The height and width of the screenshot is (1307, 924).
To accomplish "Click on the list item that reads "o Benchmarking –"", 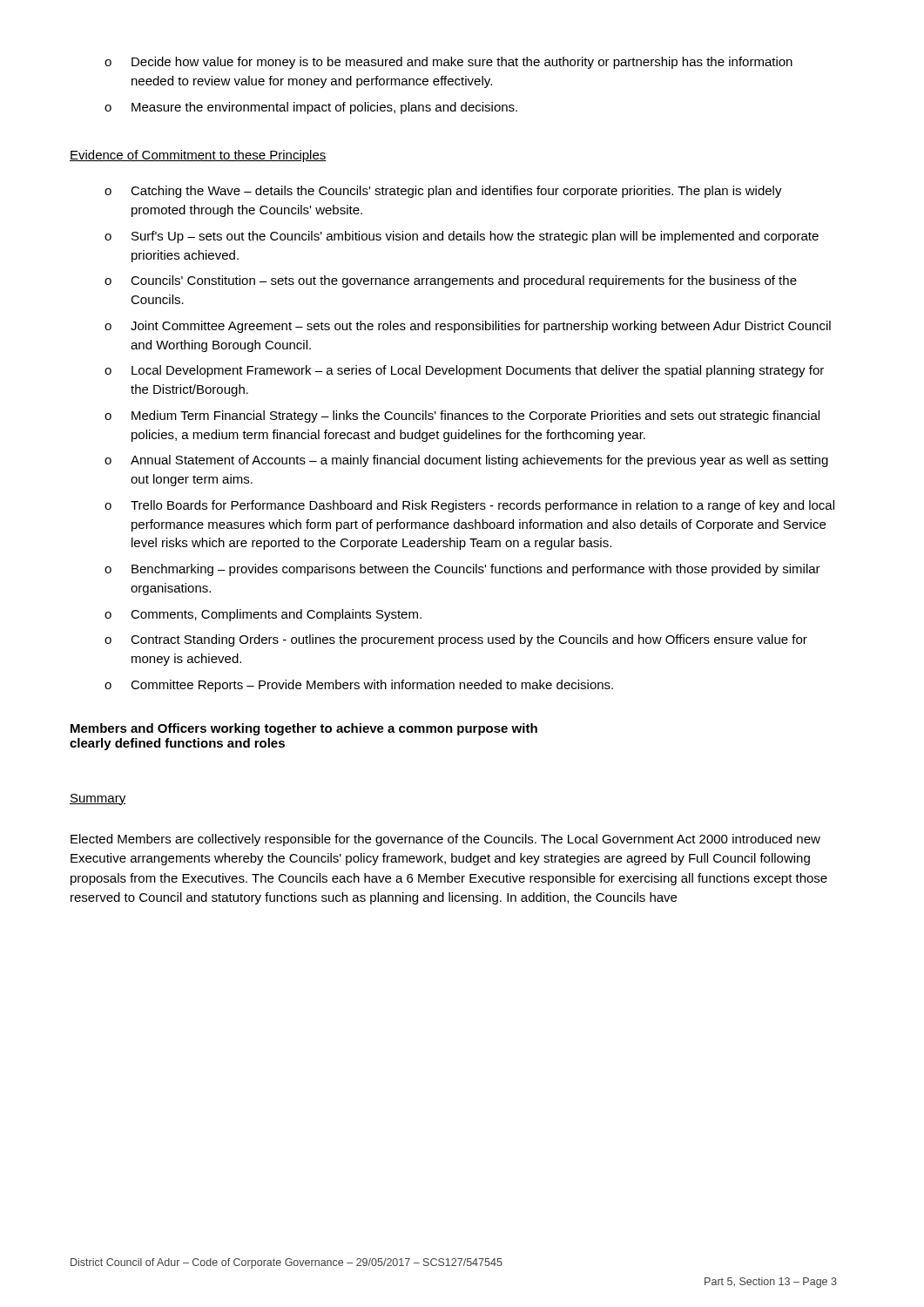I will coord(471,578).
